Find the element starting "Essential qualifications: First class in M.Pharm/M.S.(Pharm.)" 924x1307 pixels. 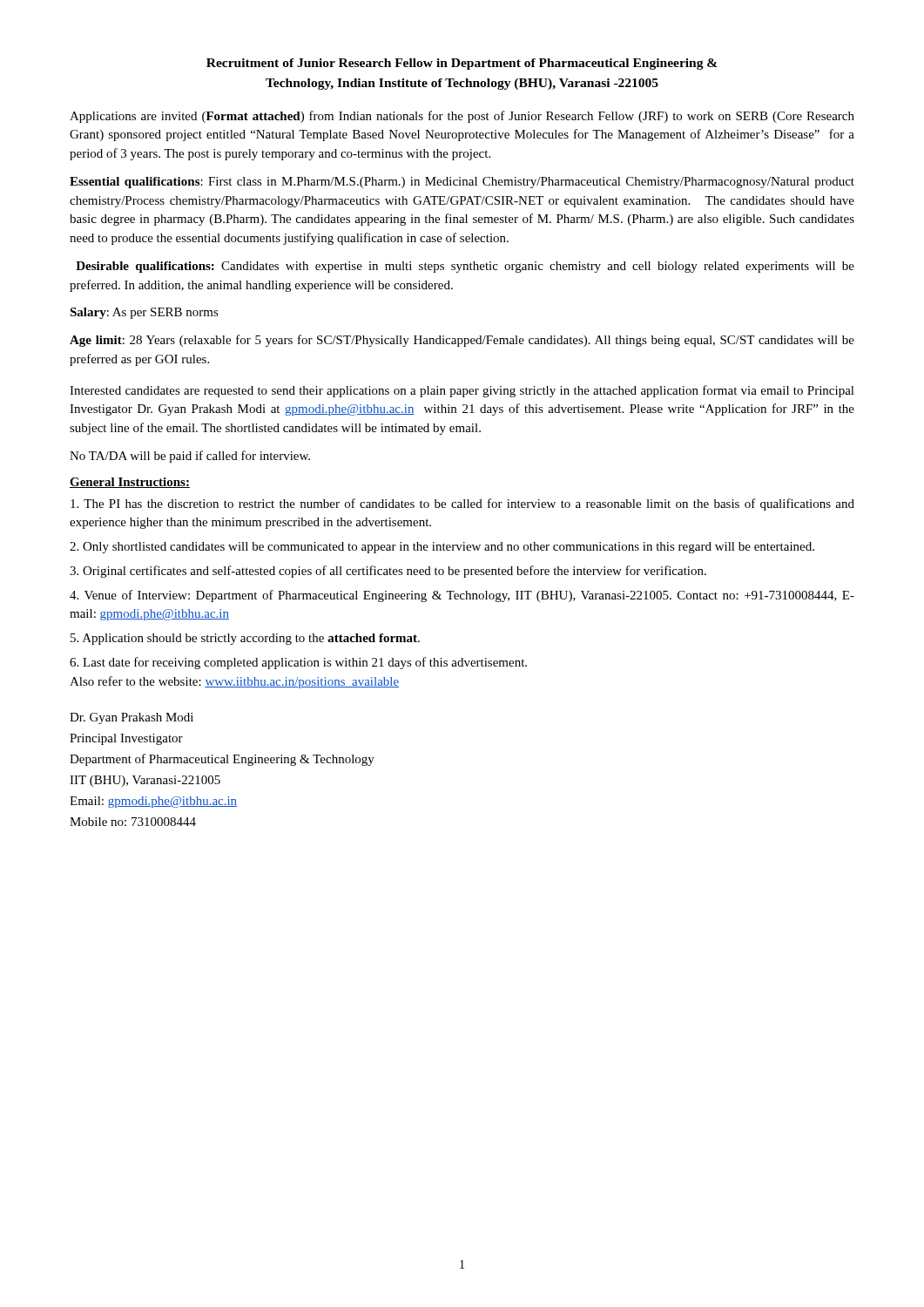click(462, 210)
